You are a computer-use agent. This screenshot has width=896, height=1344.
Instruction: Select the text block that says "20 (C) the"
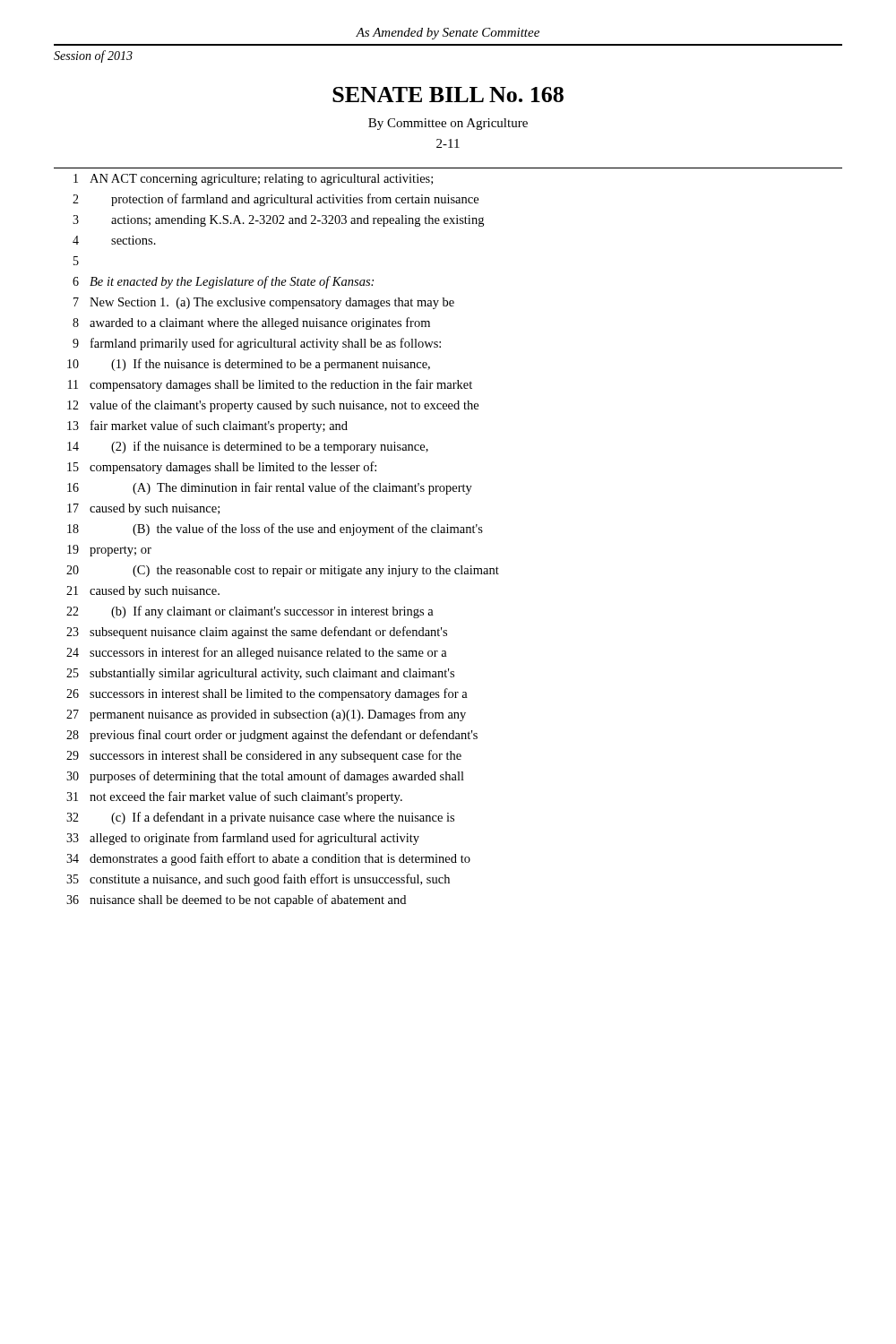448,581
